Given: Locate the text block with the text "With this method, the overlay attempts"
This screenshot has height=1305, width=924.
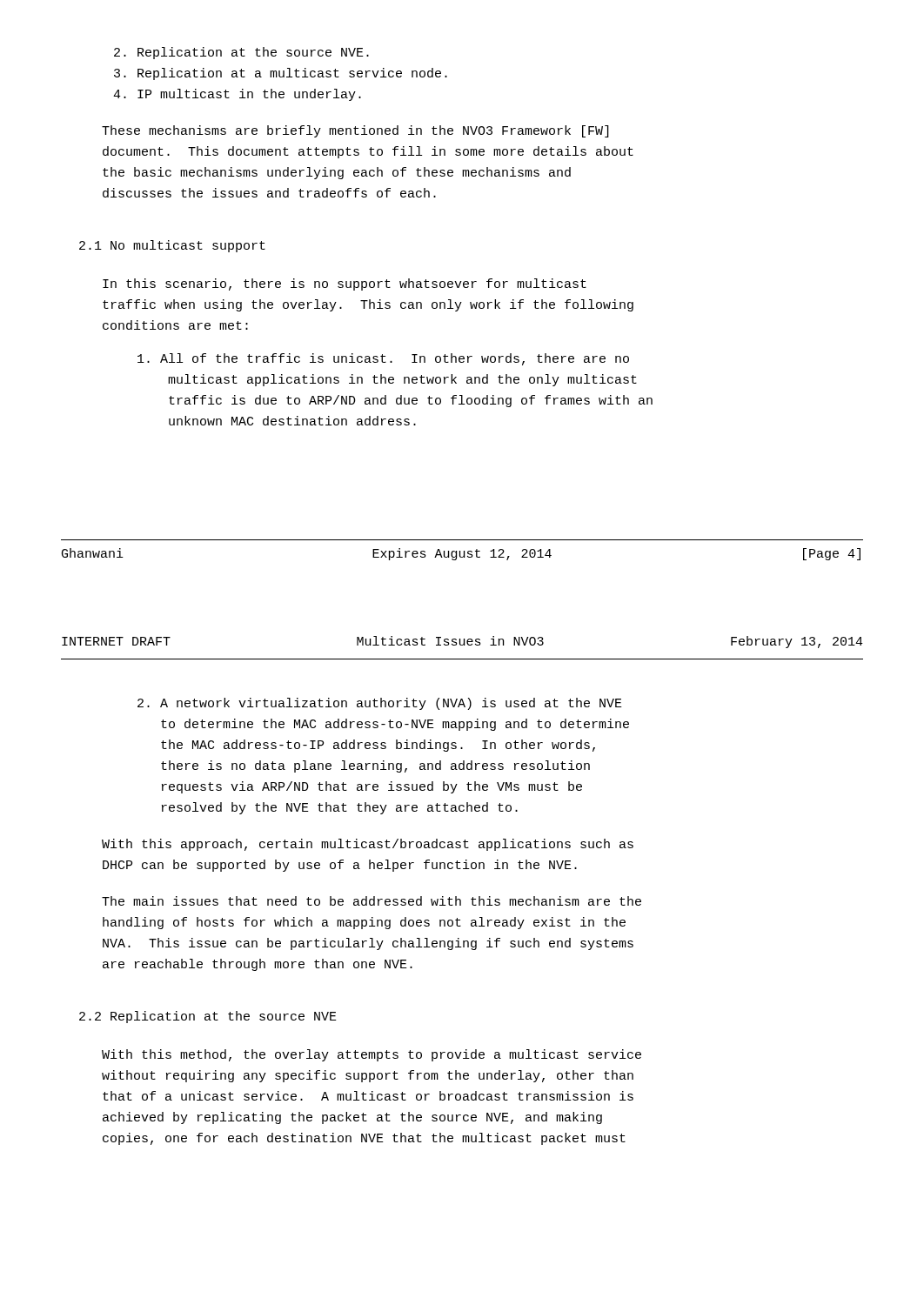Looking at the screenshot, I should [x=360, y=1098].
